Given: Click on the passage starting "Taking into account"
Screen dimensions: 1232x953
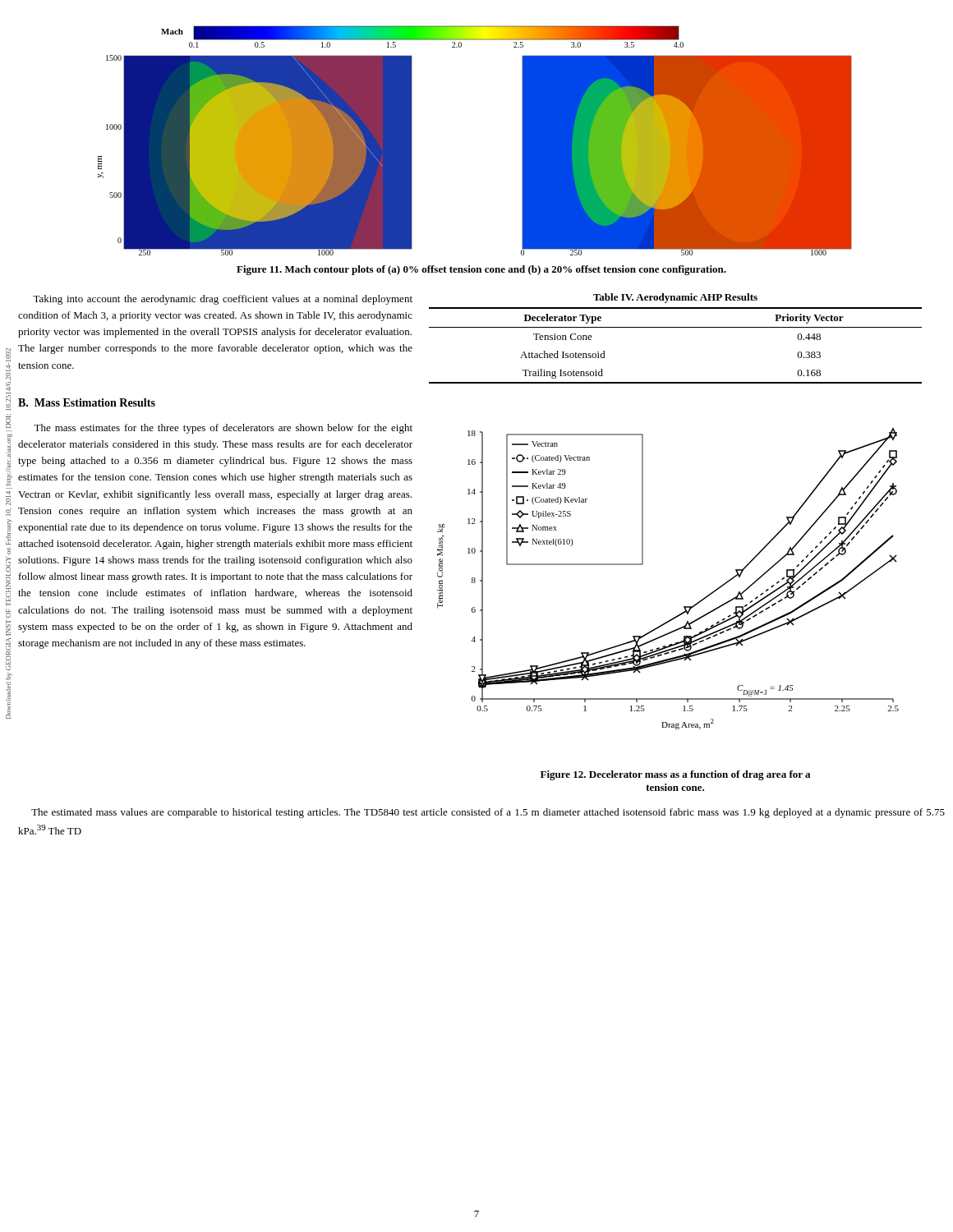Looking at the screenshot, I should 215,332.
